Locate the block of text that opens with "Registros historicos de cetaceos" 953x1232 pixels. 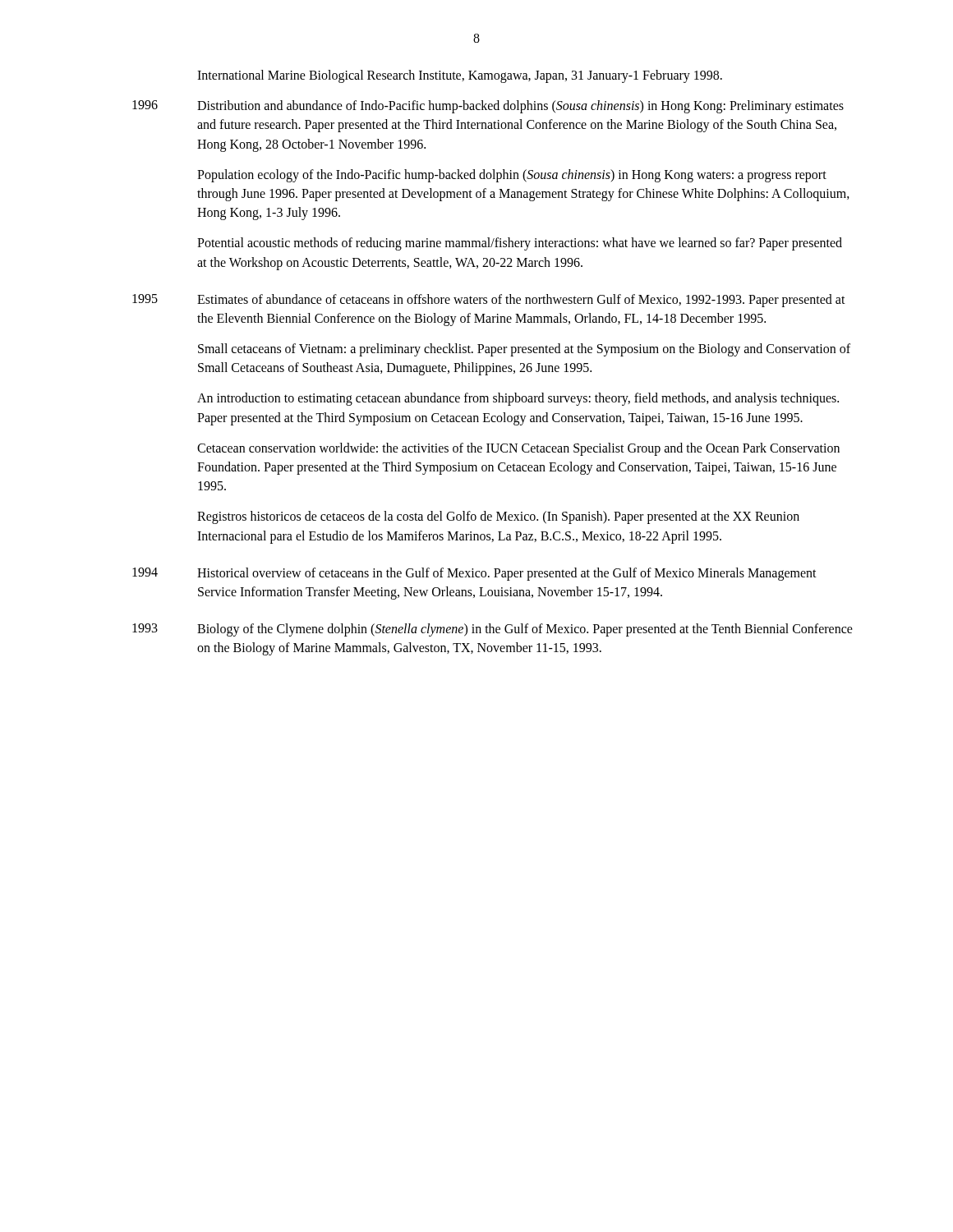click(x=493, y=526)
